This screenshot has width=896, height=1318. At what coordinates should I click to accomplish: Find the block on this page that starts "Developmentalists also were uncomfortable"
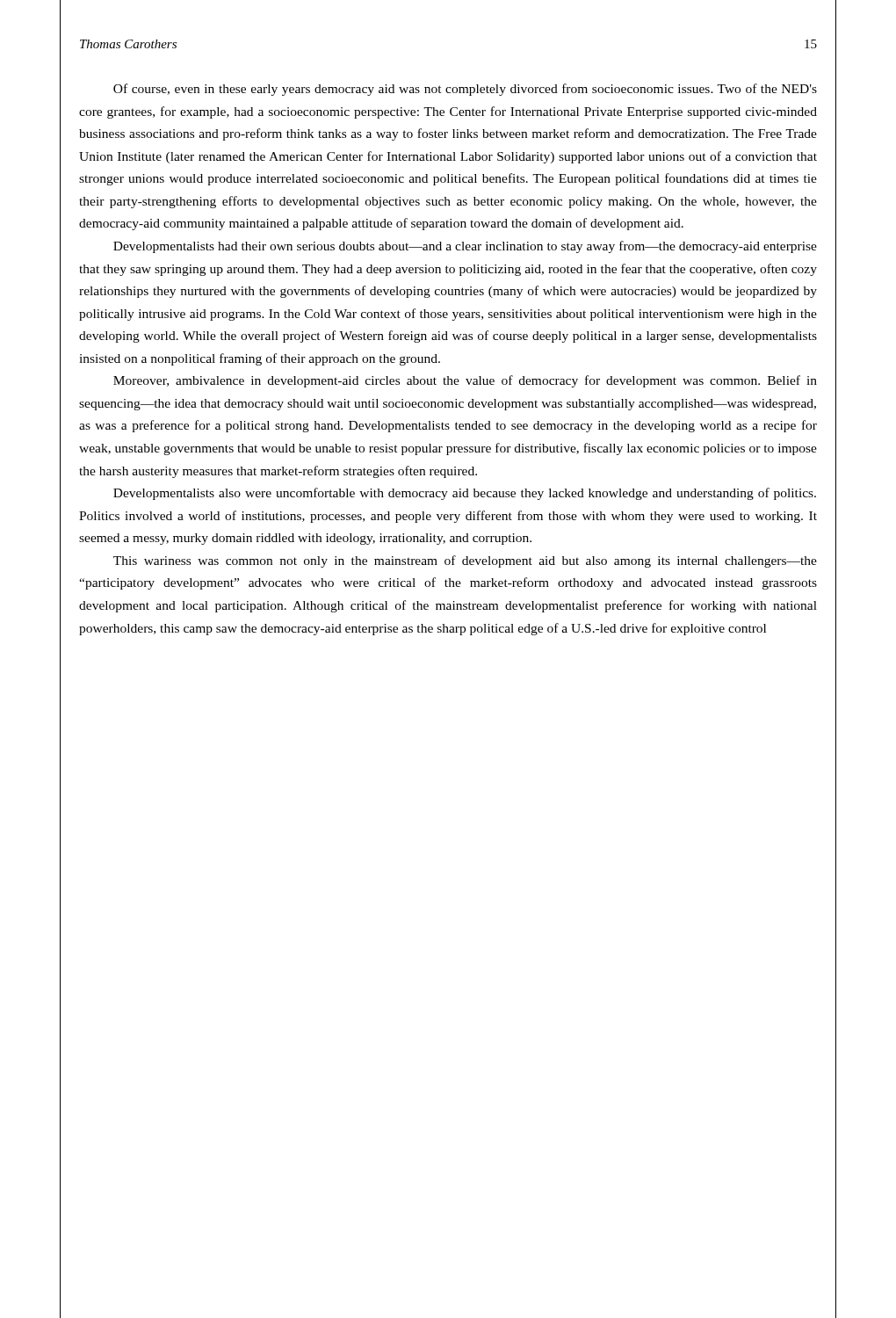pos(448,515)
